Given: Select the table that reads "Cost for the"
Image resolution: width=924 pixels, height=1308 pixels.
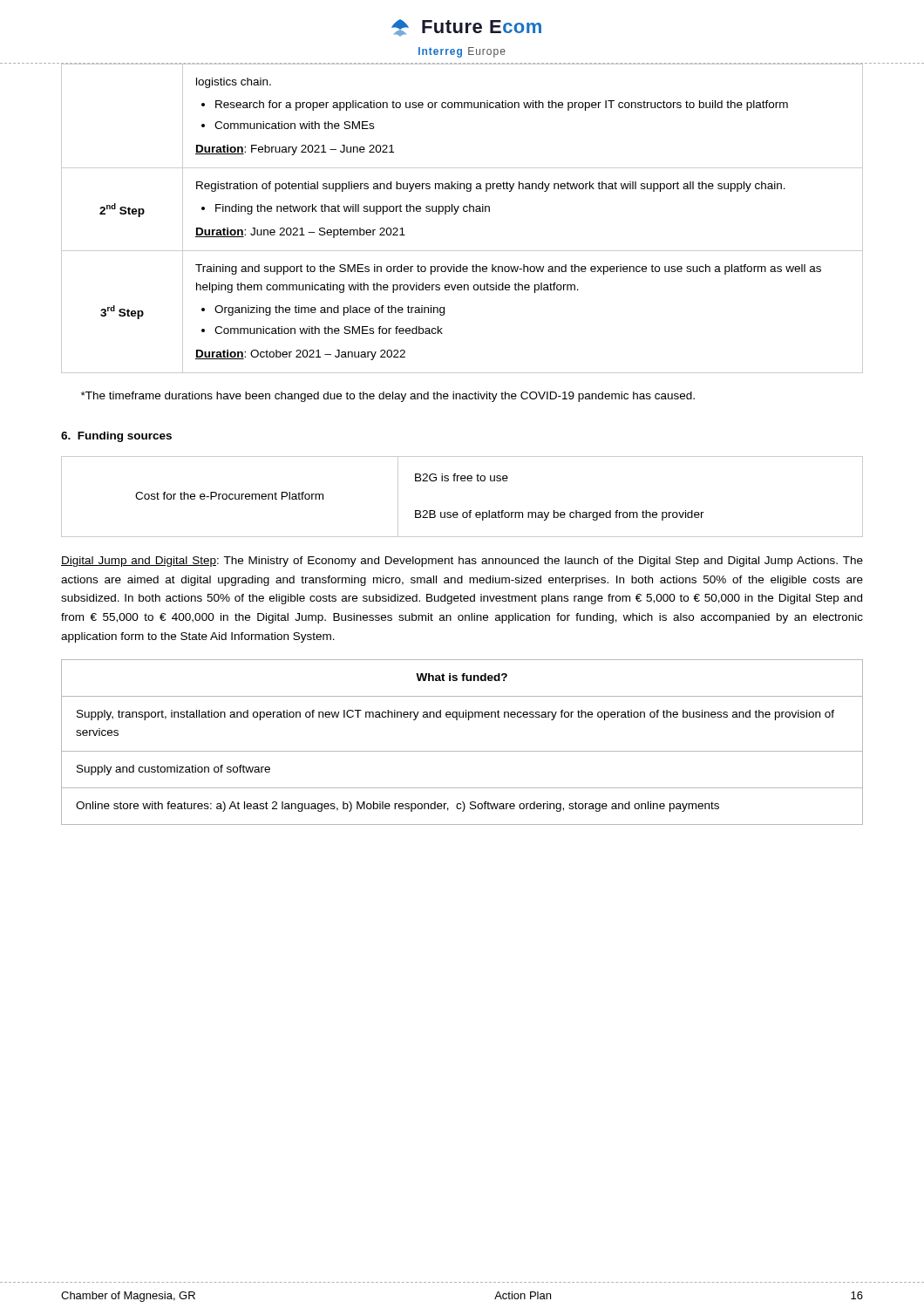Looking at the screenshot, I should tap(462, 497).
